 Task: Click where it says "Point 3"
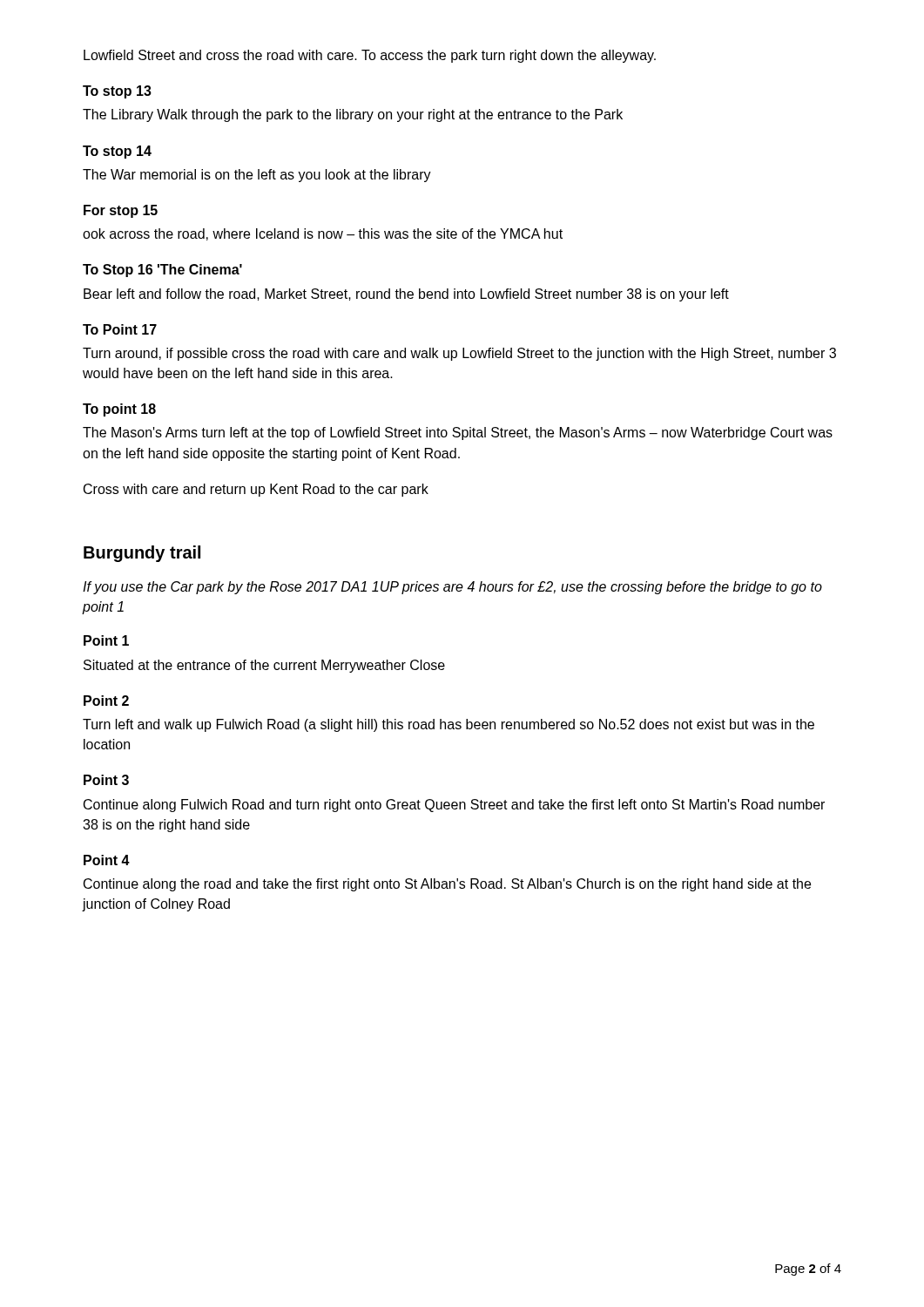106,781
